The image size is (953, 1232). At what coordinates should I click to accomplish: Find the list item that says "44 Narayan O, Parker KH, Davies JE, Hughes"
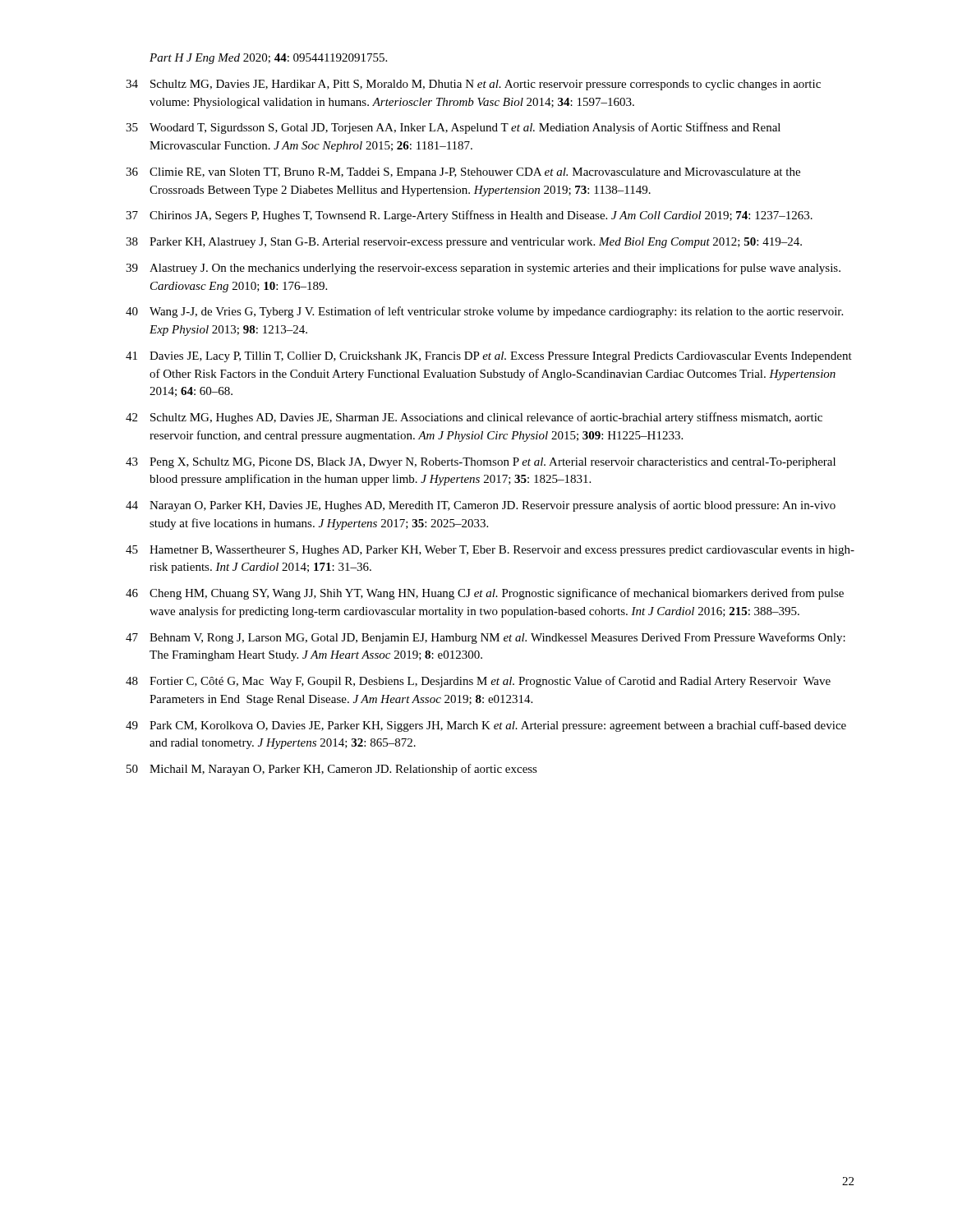coord(476,515)
